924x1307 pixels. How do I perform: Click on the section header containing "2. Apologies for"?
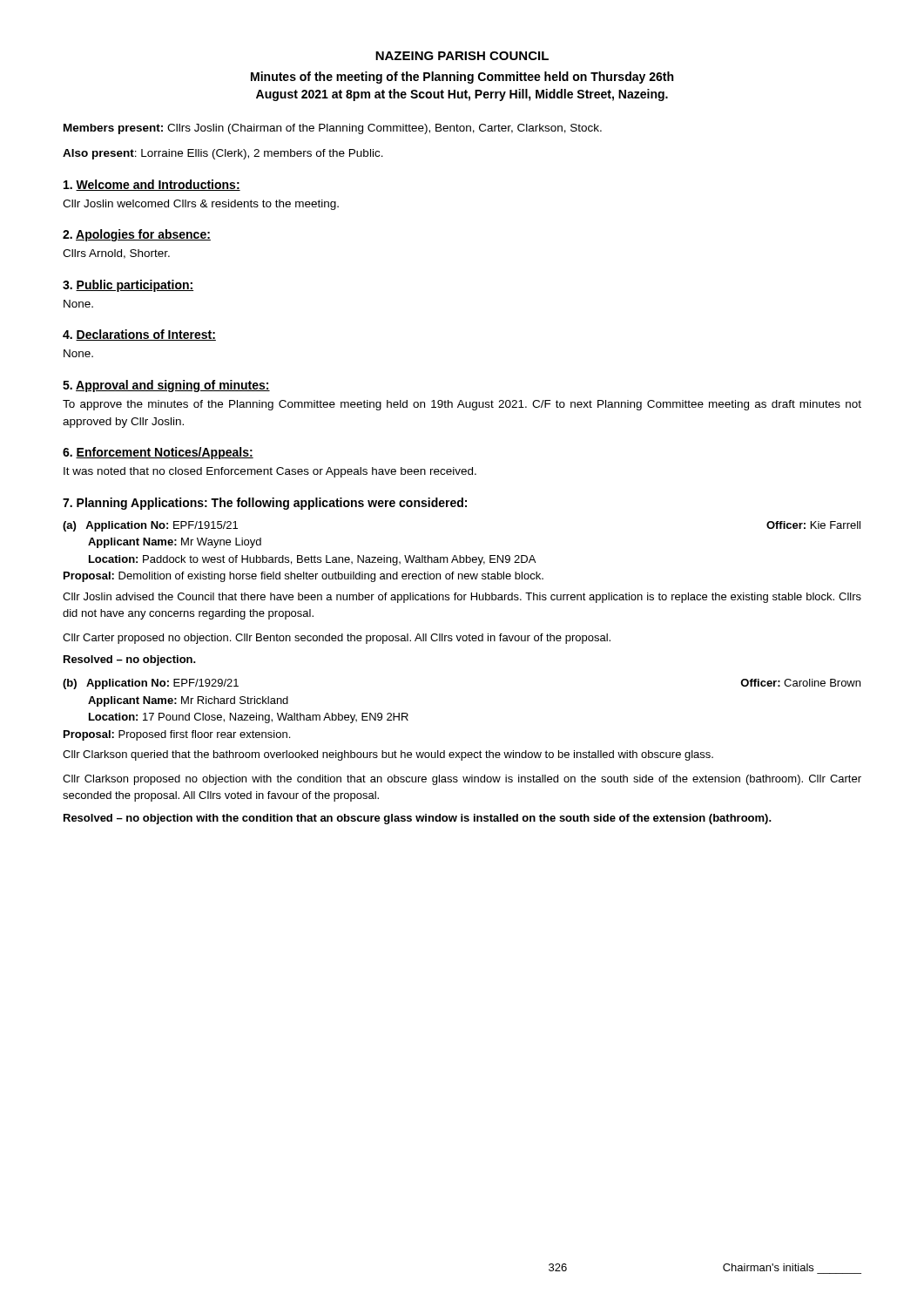[x=137, y=235]
